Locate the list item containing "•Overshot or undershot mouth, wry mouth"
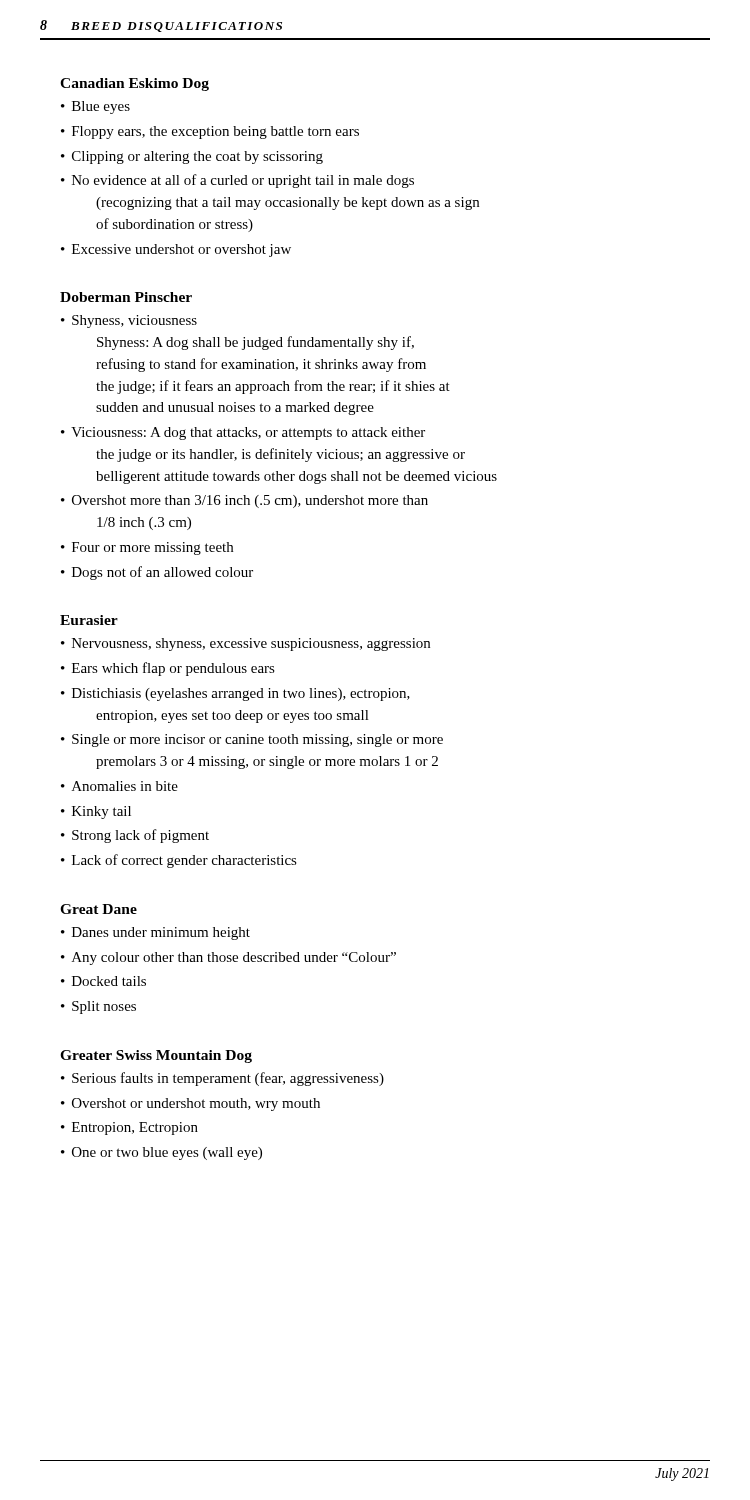Screen dimensions: 1500x750 click(190, 1102)
